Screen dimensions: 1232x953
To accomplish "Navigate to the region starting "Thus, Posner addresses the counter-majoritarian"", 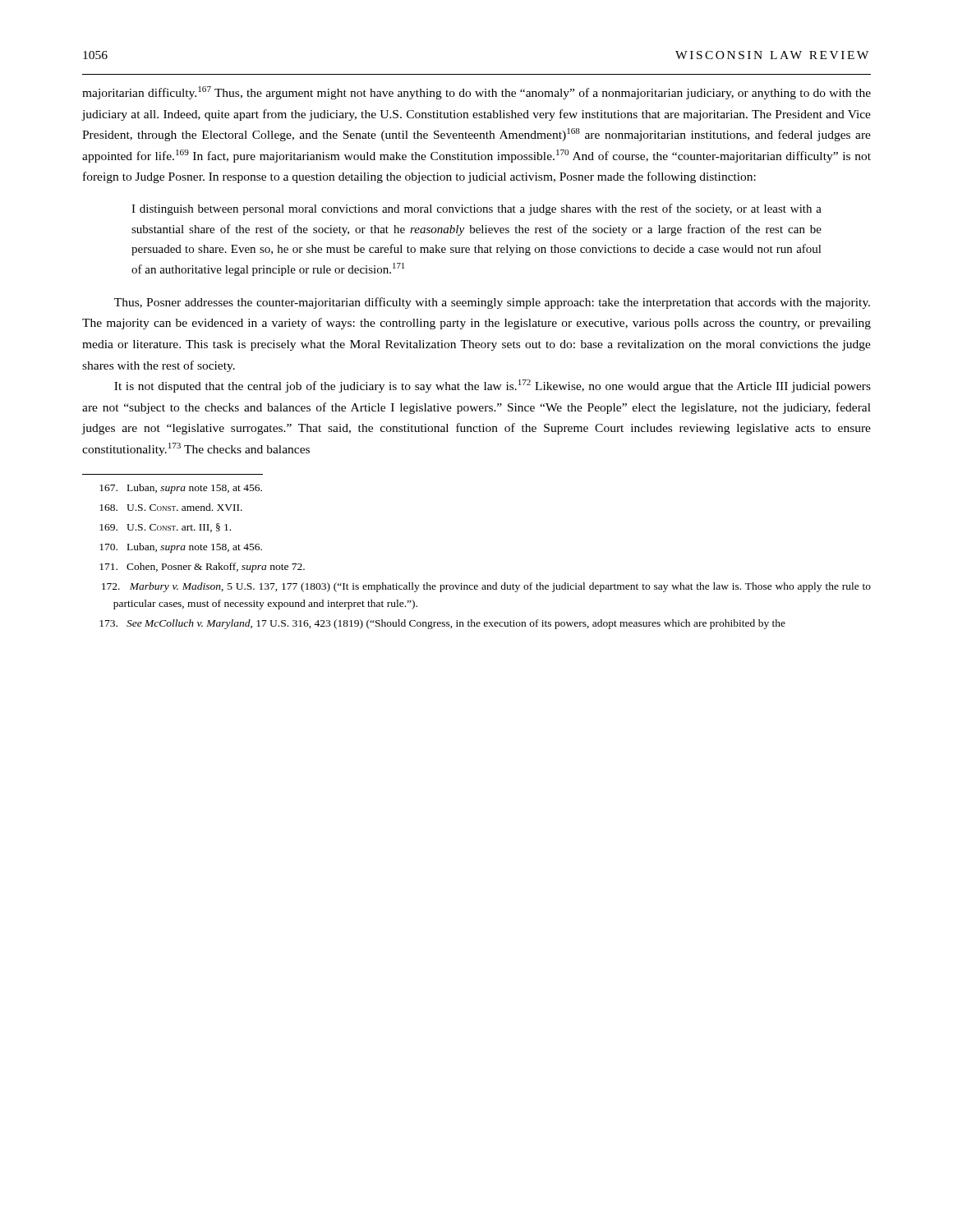I will tap(476, 375).
